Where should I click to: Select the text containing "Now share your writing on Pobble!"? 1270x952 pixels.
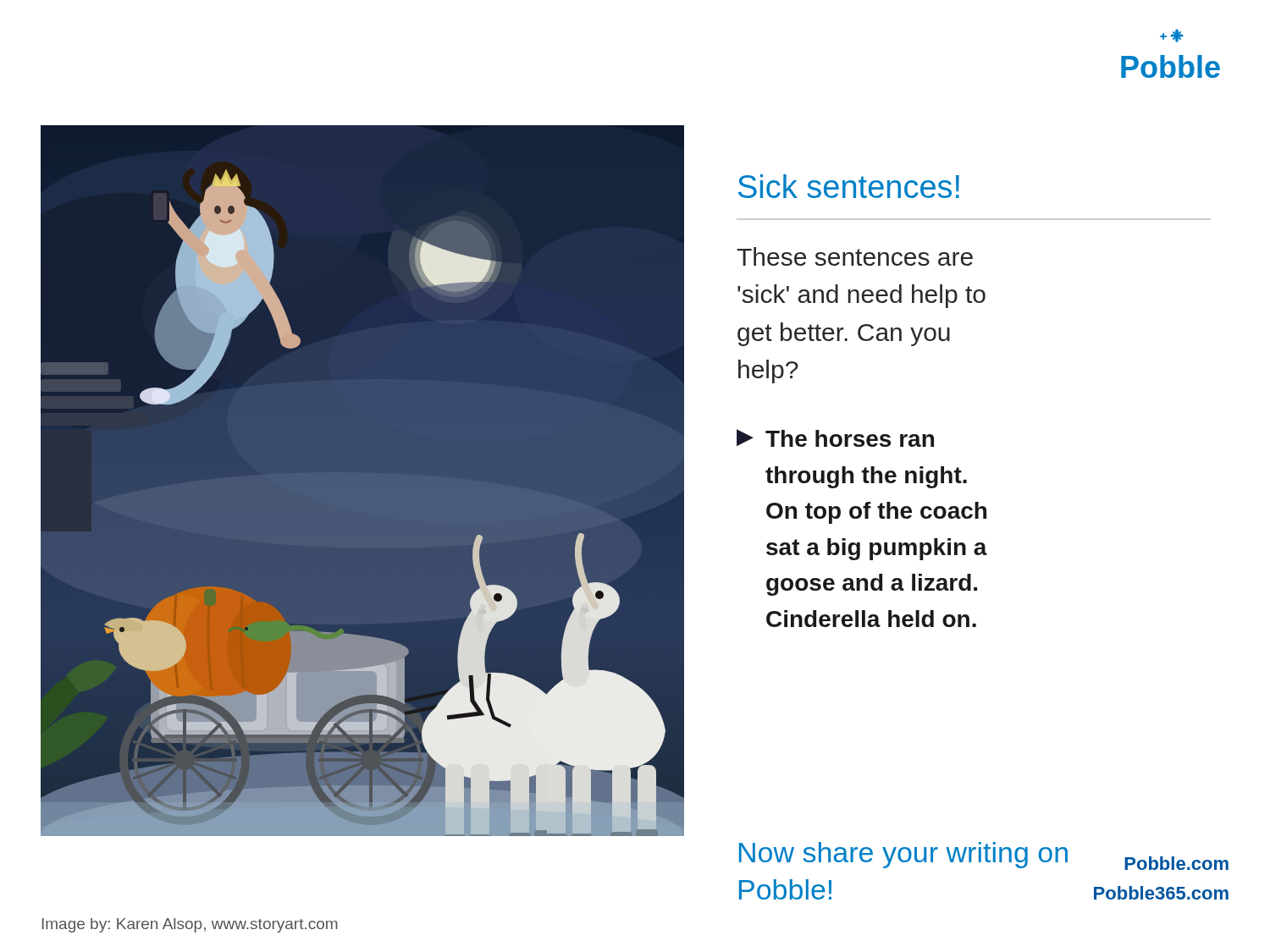(x=903, y=871)
